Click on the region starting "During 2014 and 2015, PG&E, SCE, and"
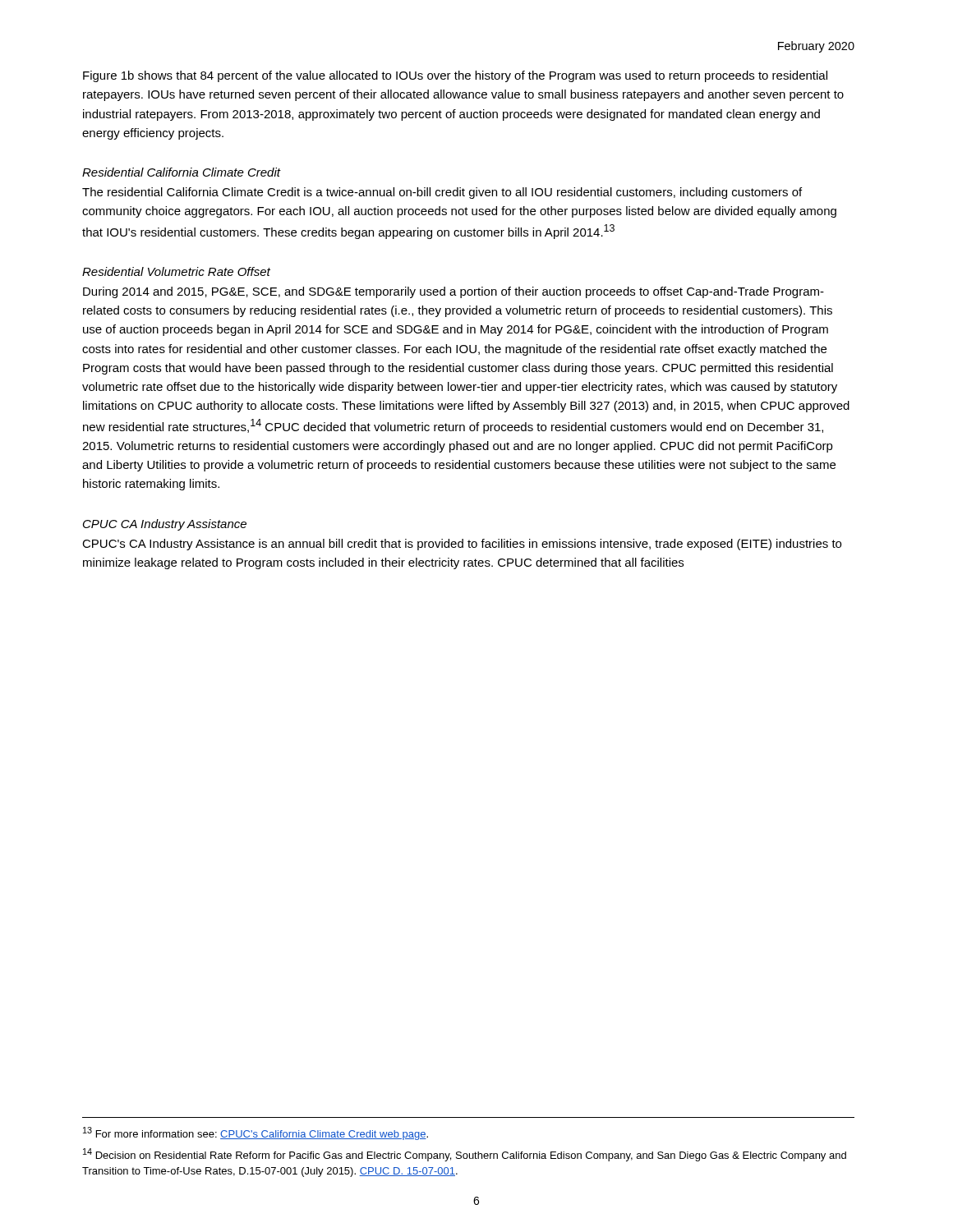Screen dimensions: 1232x953 [x=466, y=387]
